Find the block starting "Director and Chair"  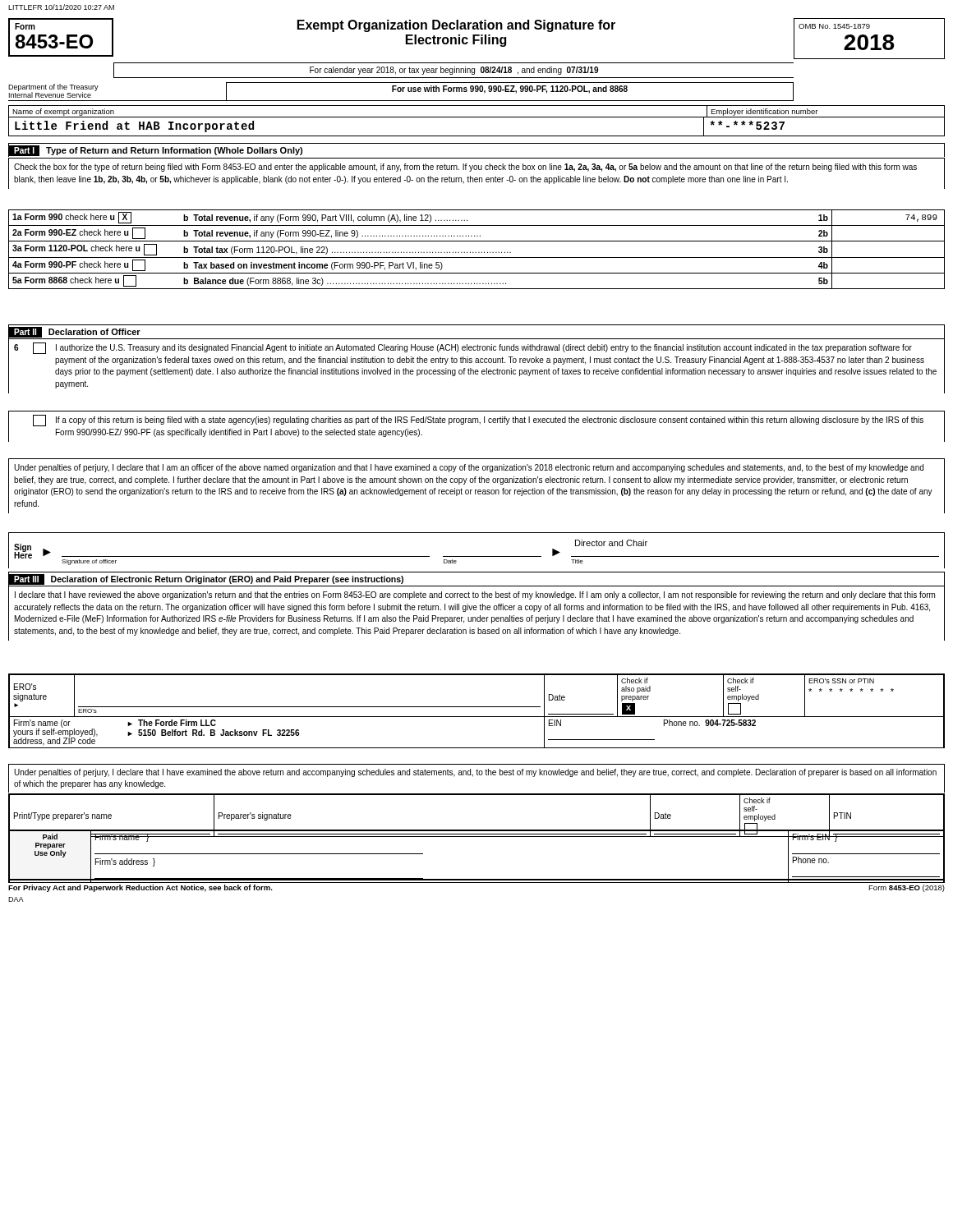click(611, 543)
